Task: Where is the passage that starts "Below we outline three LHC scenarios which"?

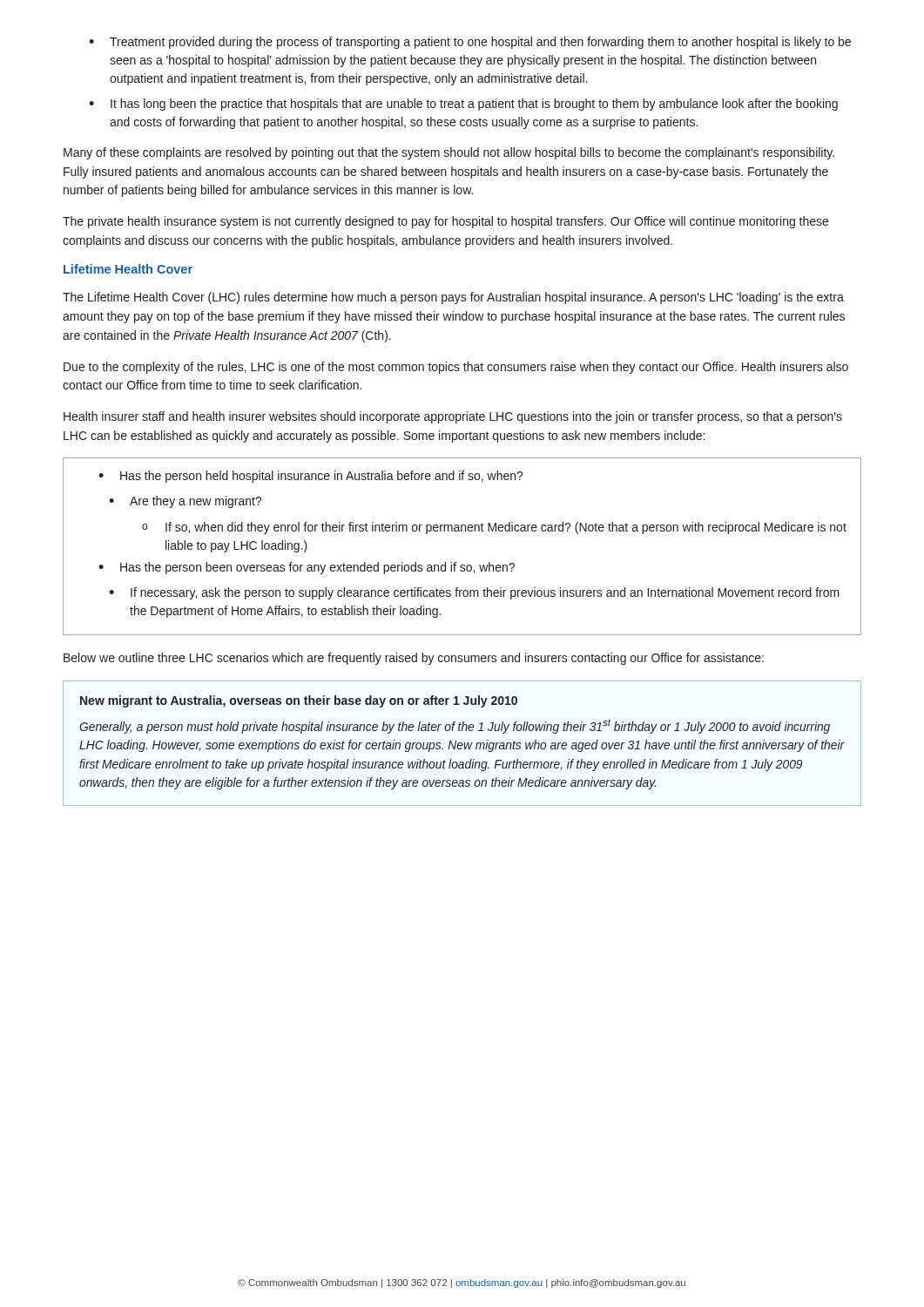Action: 414,658
